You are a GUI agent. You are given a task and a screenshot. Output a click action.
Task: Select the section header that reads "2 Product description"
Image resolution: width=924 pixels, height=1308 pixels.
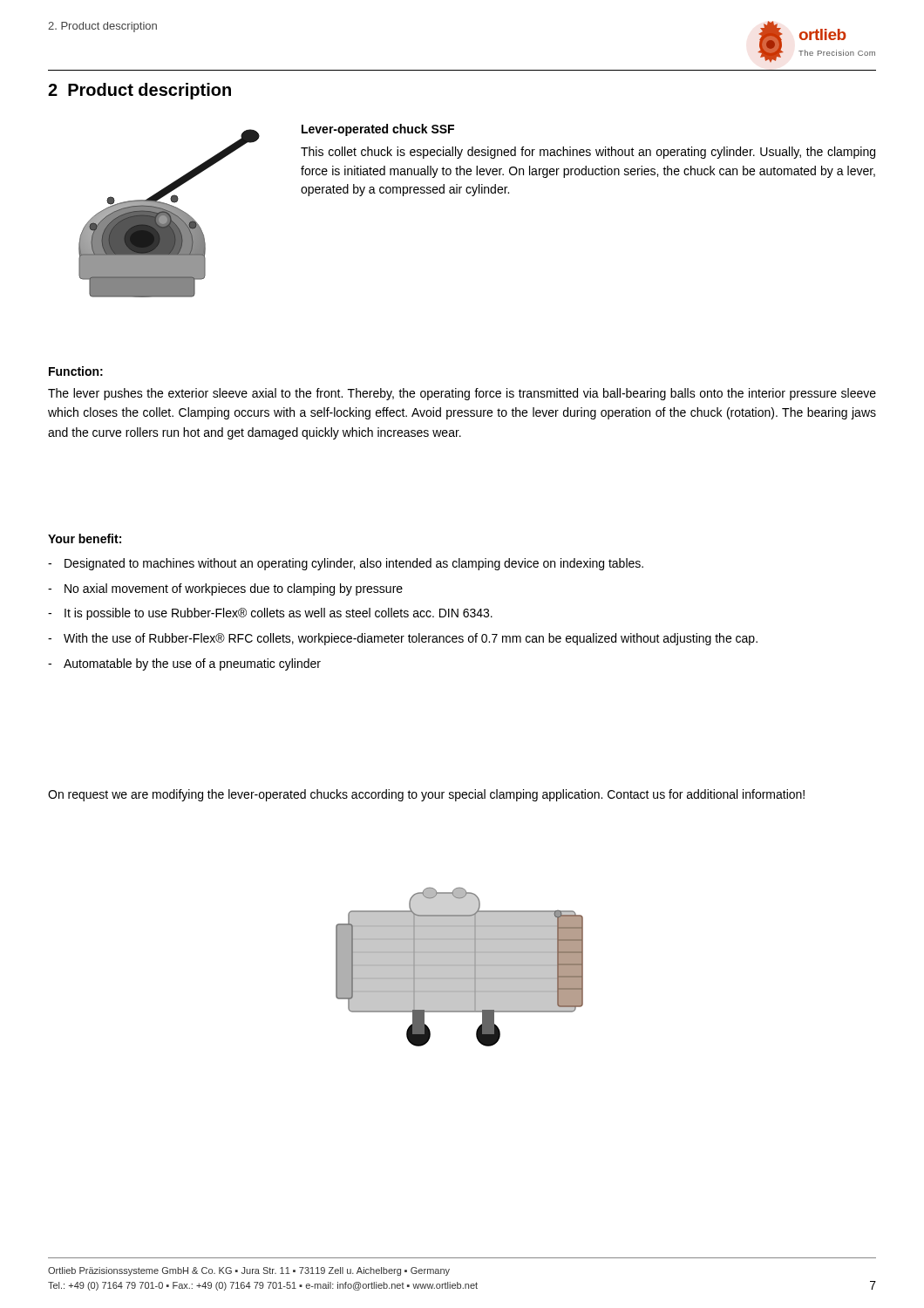140,90
